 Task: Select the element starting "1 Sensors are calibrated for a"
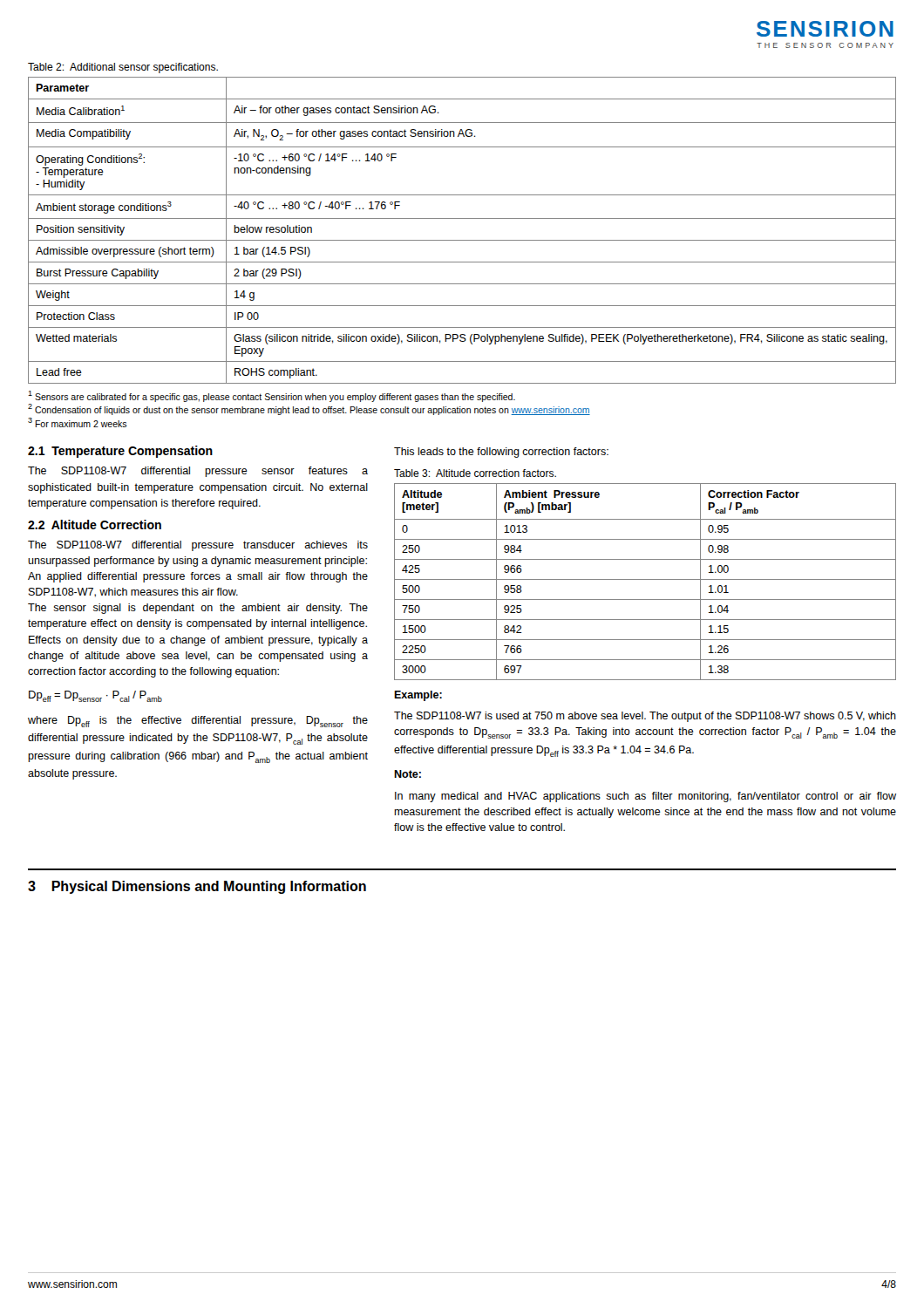pyautogui.click(x=462, y=409)
